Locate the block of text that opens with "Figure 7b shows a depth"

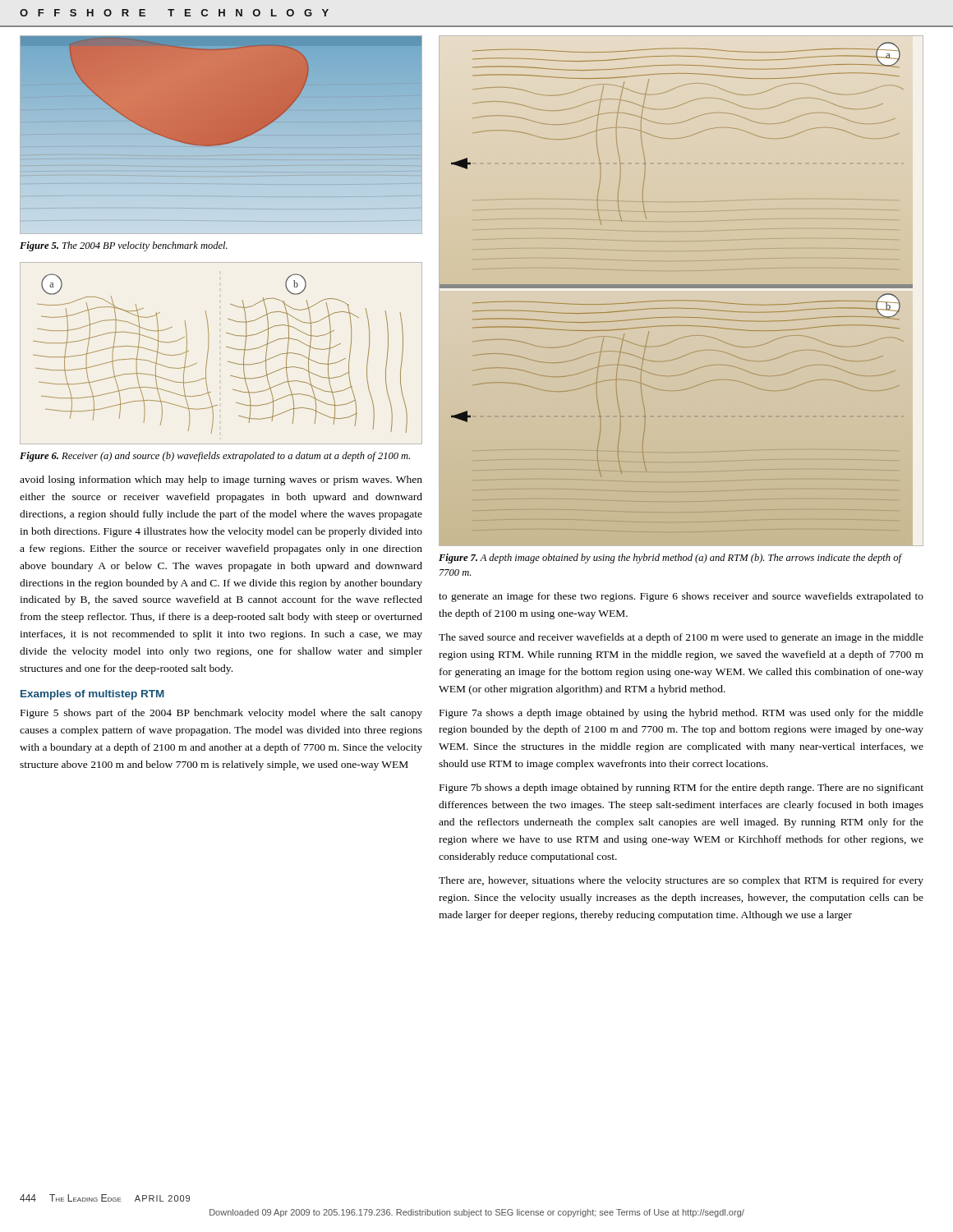[x=681, y=822]
